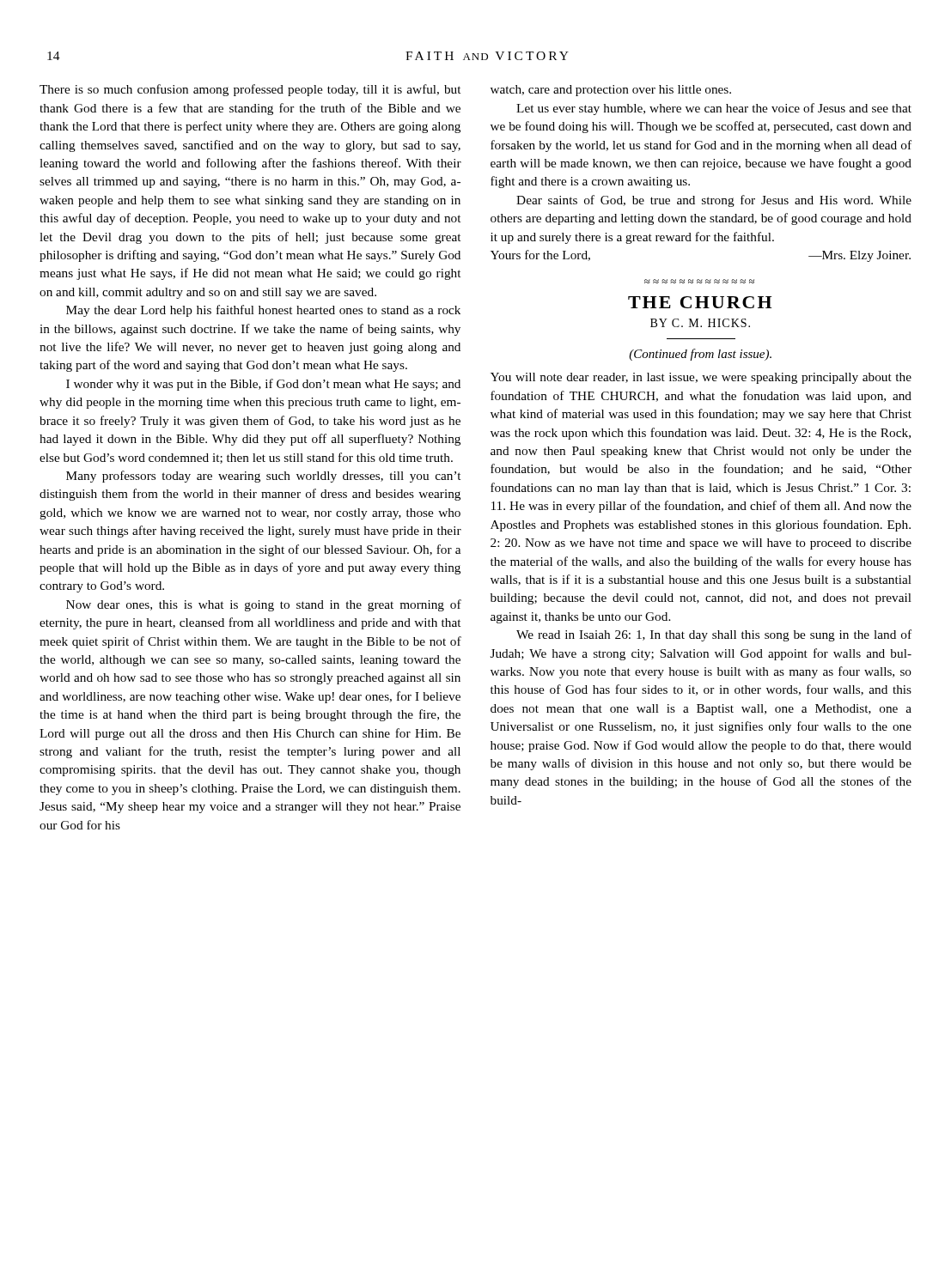This screenshot has height=1288, width=951.
Task: Click the passage that begins "watch, care and protection over his"
Action: [701, 172]
